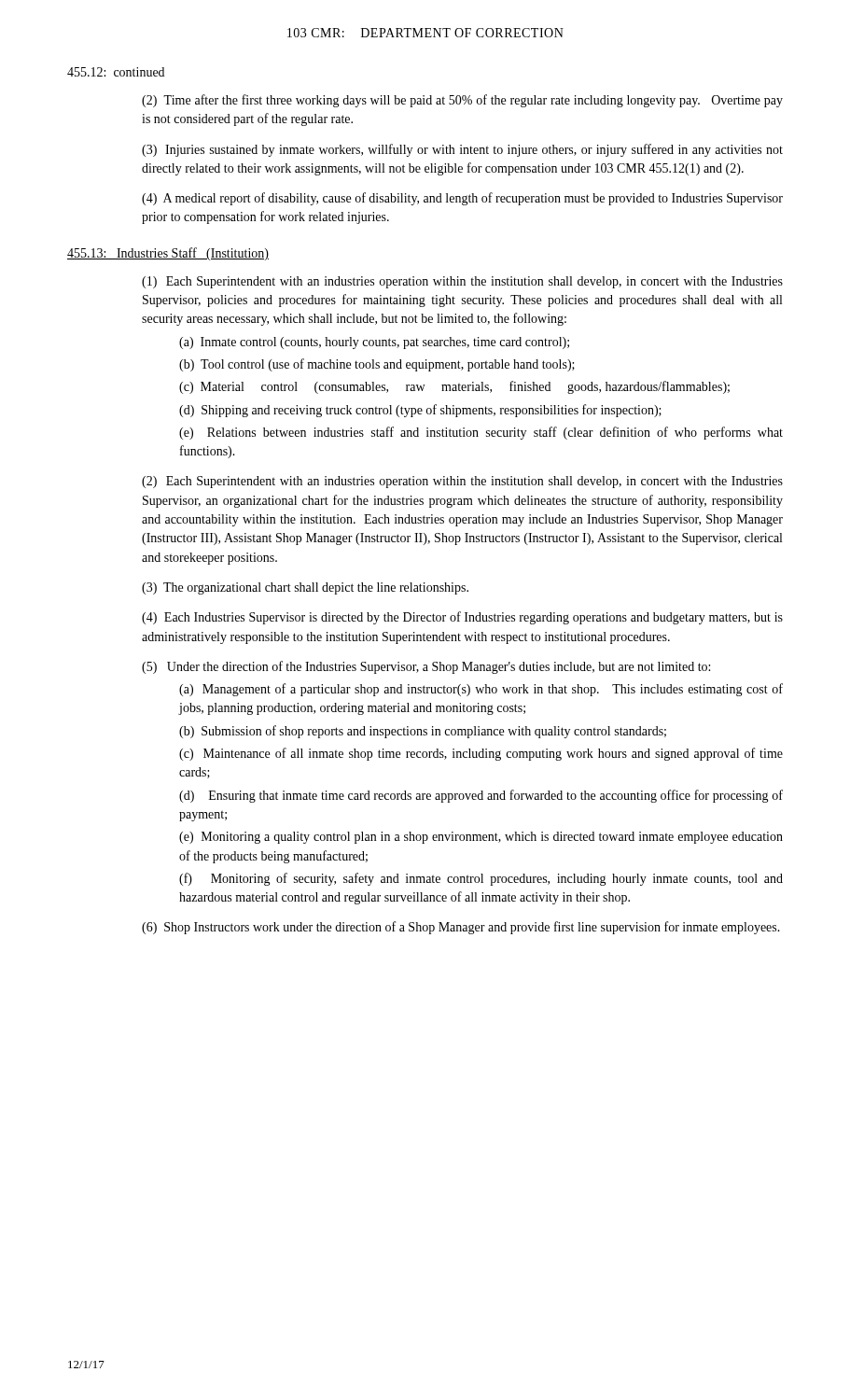Click on the passage starting "(c) Maintenance of all inmate shop"
The height and width of the screenshot is (1400, 850).
[x=481, y=763]
